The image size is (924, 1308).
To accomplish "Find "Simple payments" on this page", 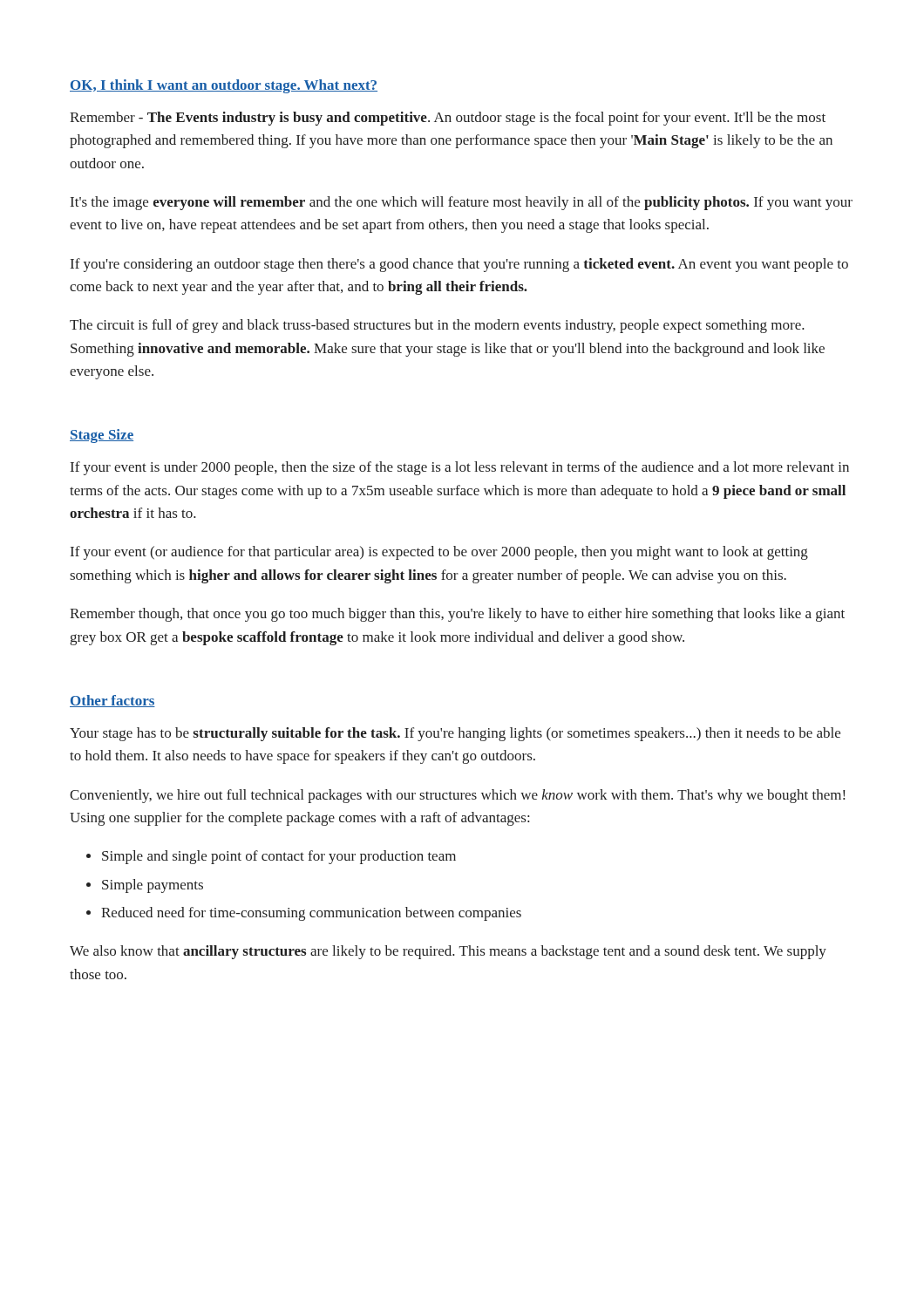I will click(152, 884).
